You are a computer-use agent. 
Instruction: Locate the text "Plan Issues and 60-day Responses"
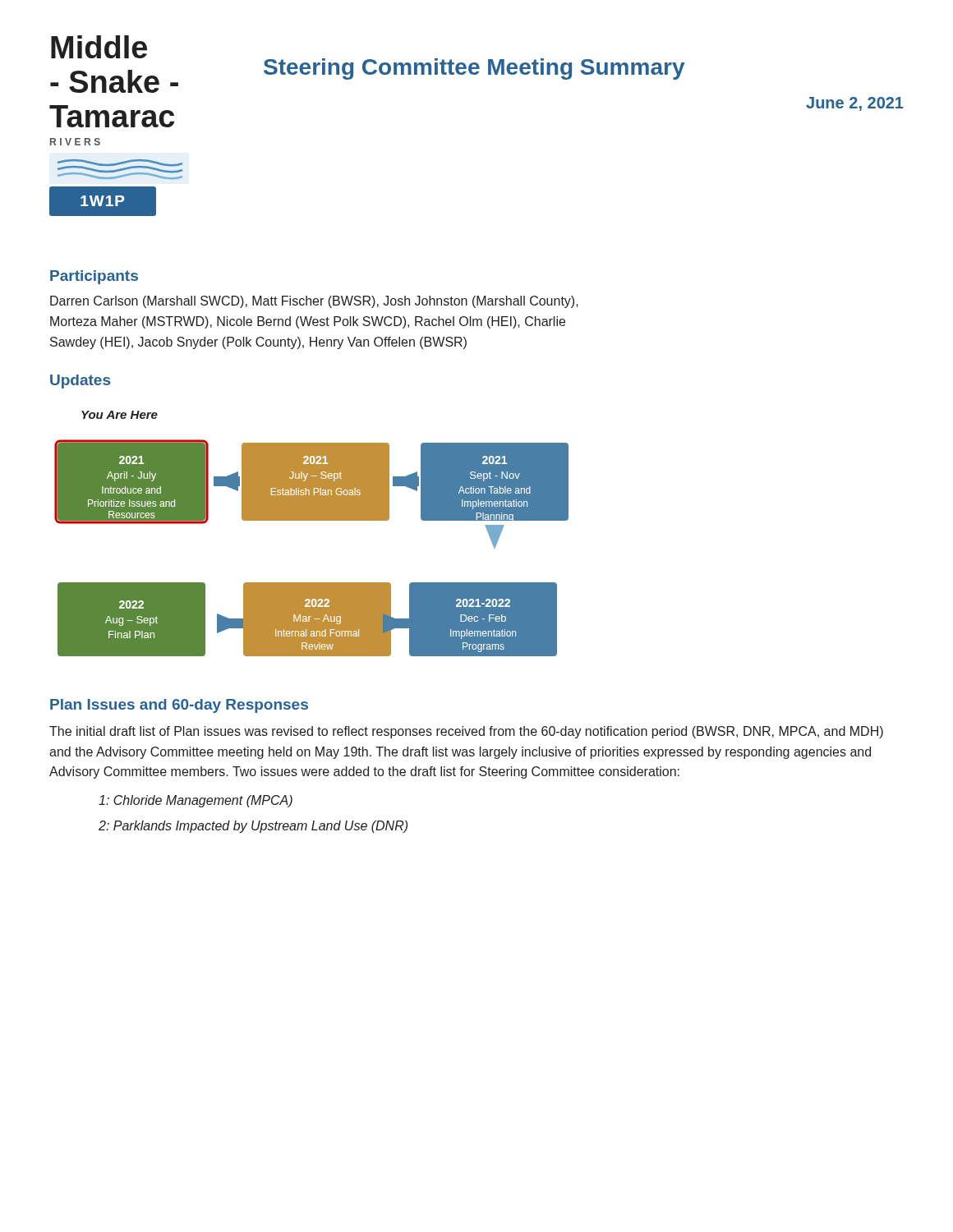(x=179, y=704)
